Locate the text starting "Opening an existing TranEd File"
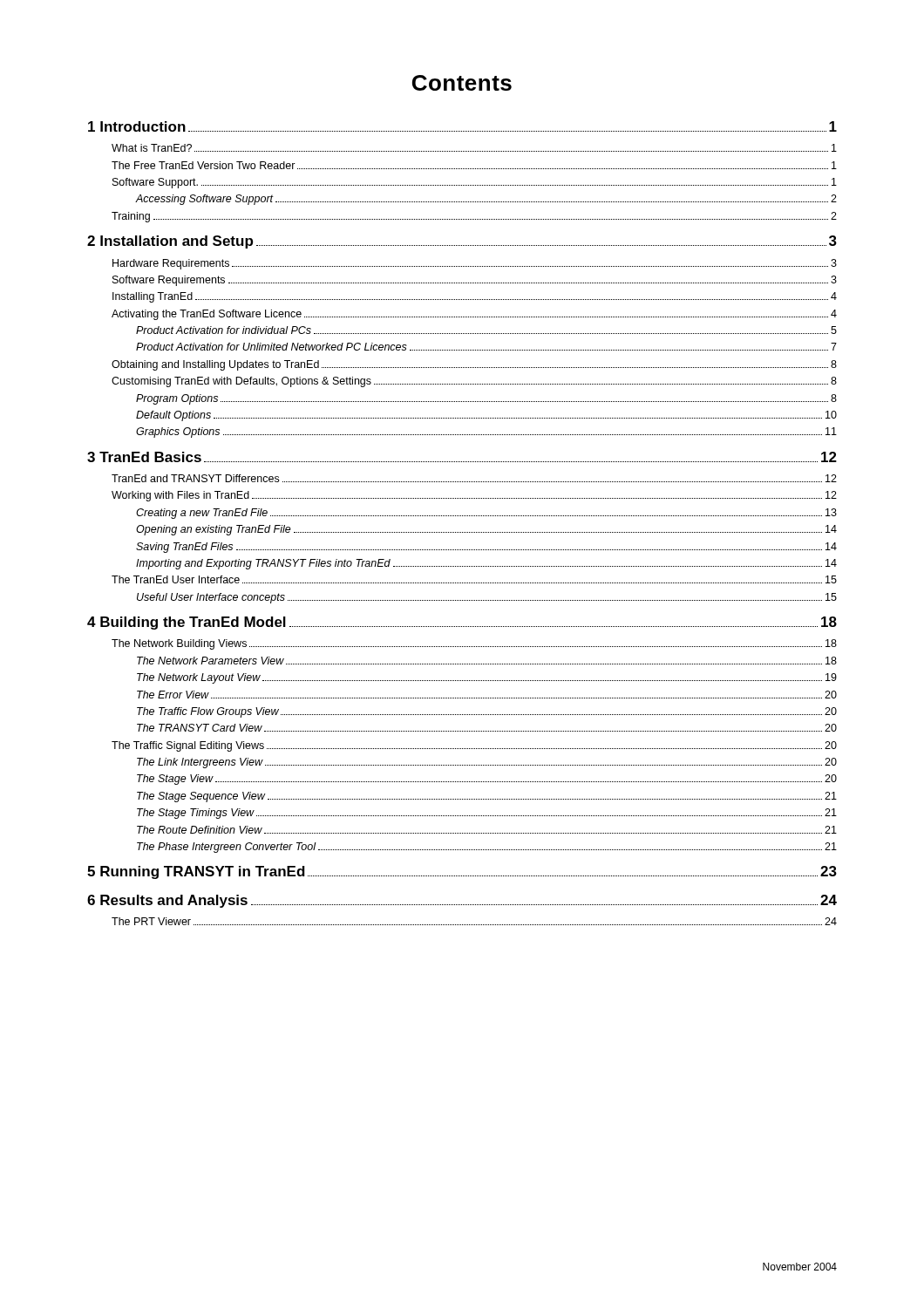924x1308 pixels. 462,530
